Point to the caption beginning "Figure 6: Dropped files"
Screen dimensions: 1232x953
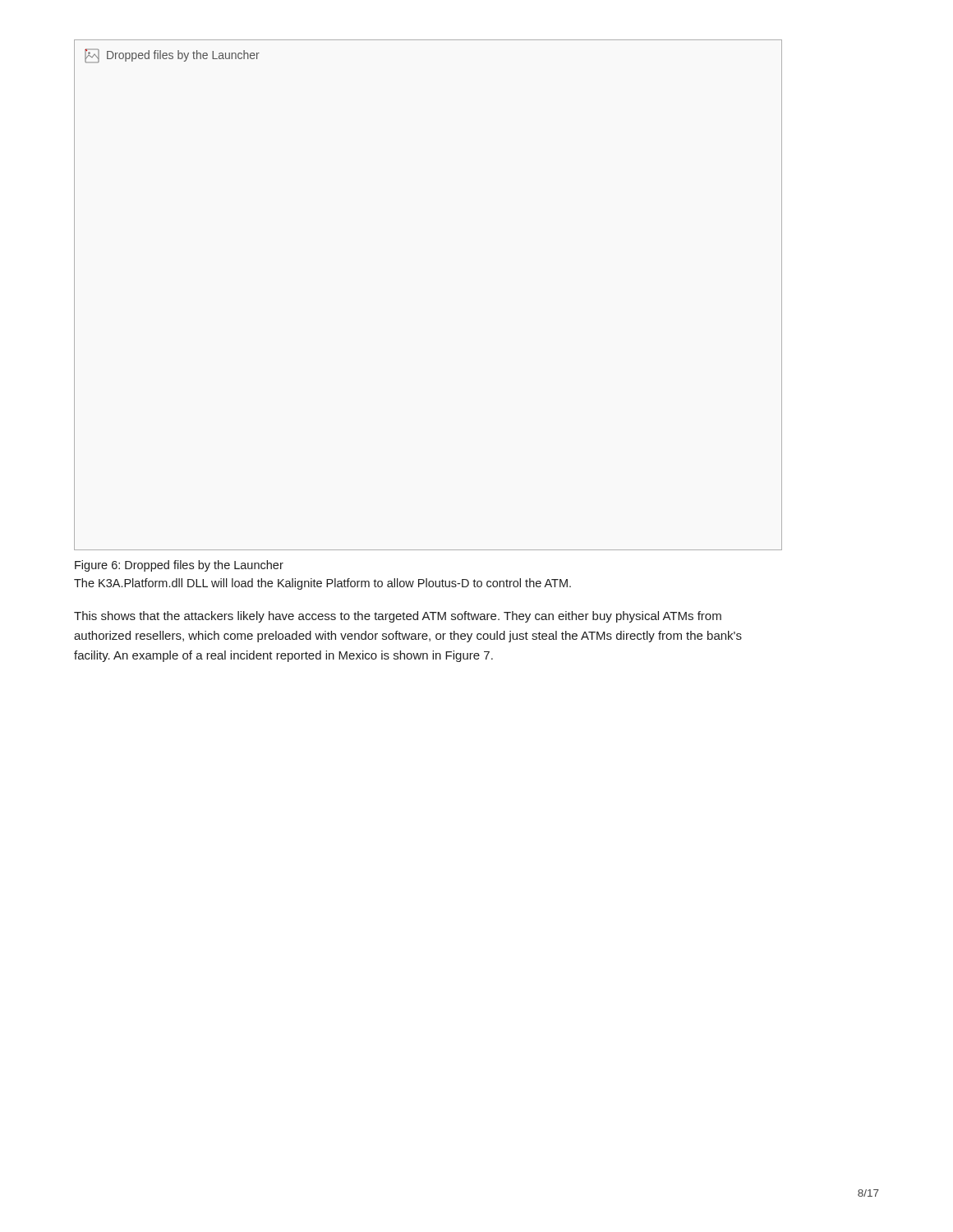click(323, 574)
